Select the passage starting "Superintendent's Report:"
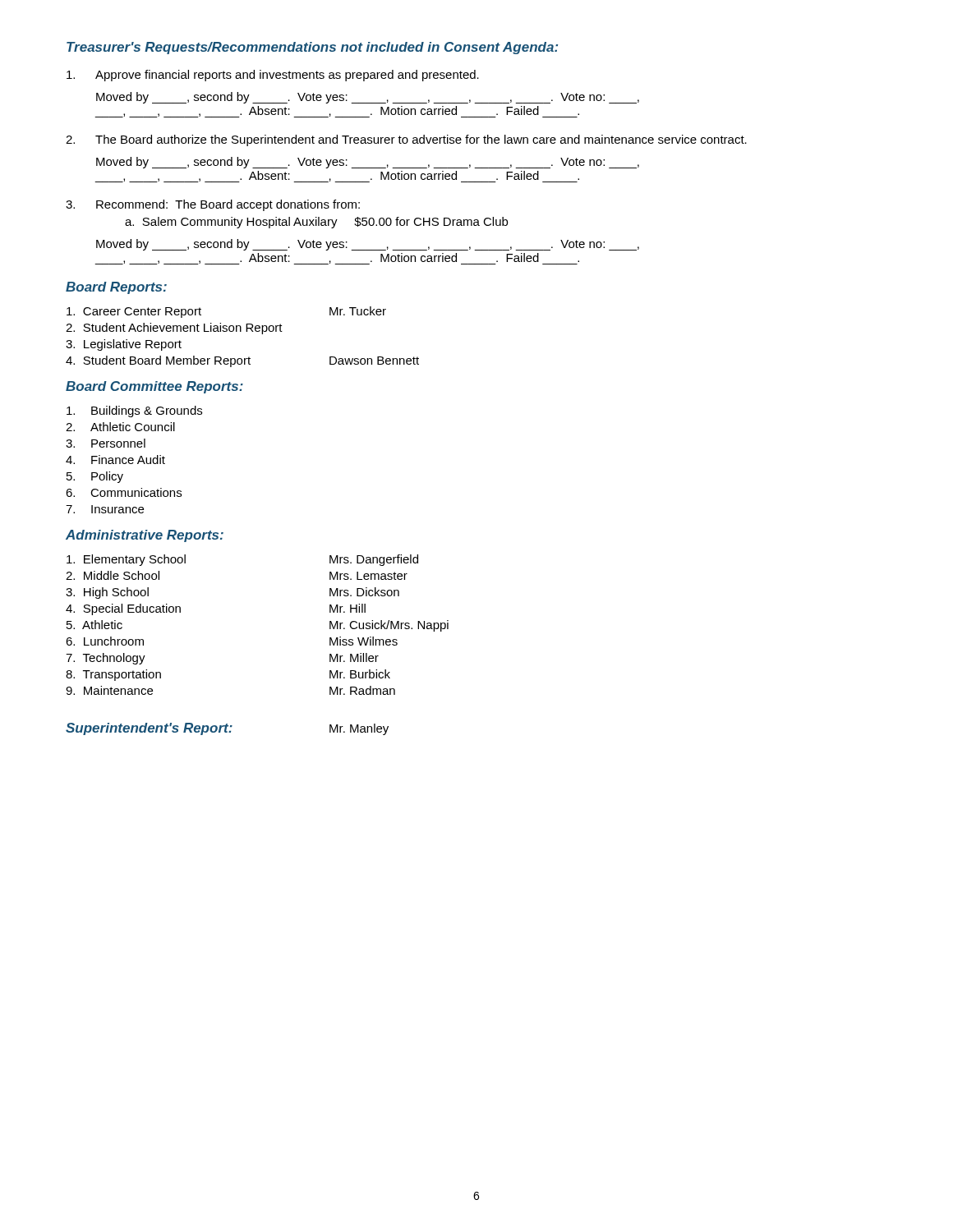This screenshot has height=1232, width=953. (149, 728)
